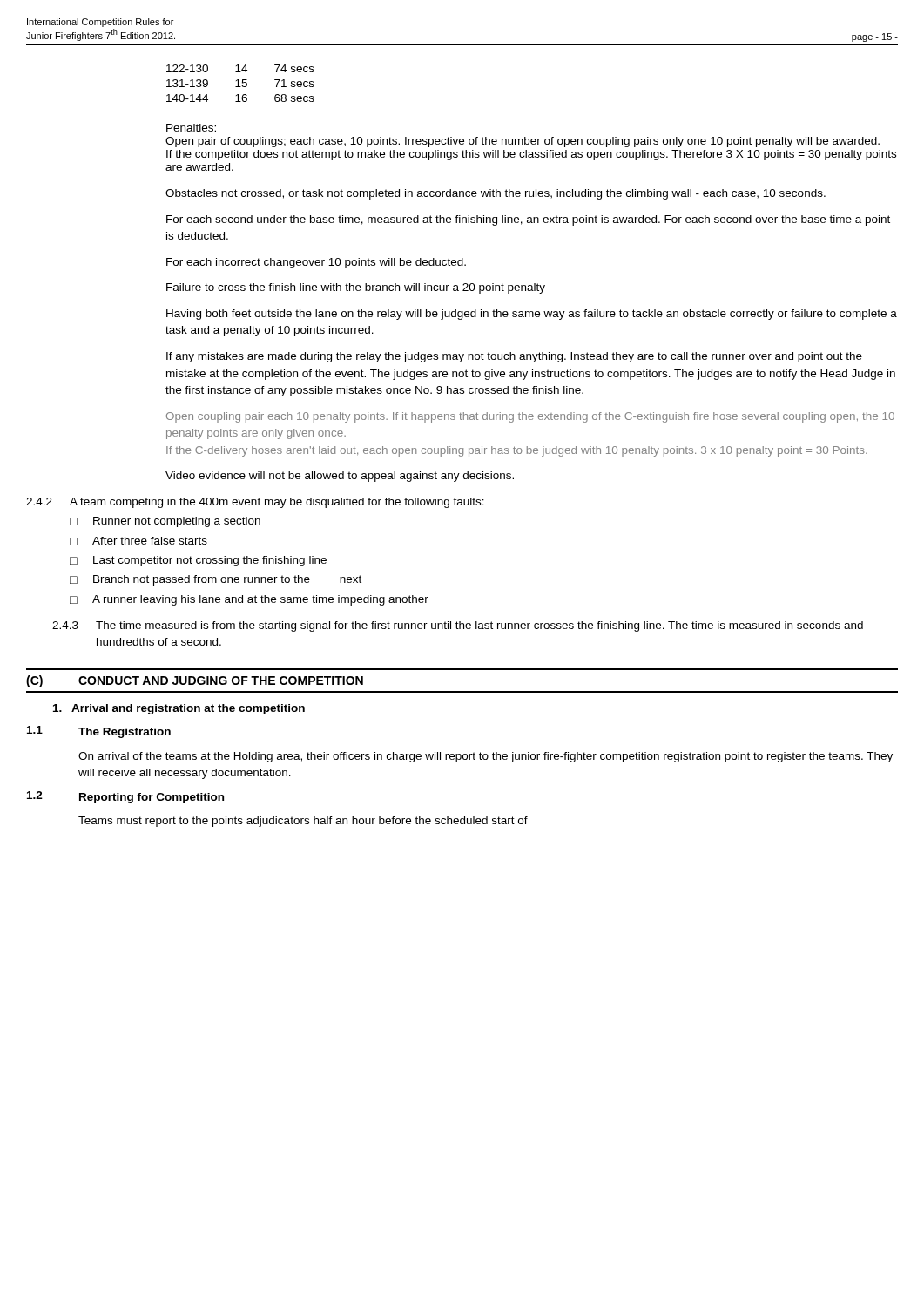The image size is (924, 1307).
Task: Find the table that mentions "68 secs"
Action: (532, 83)
